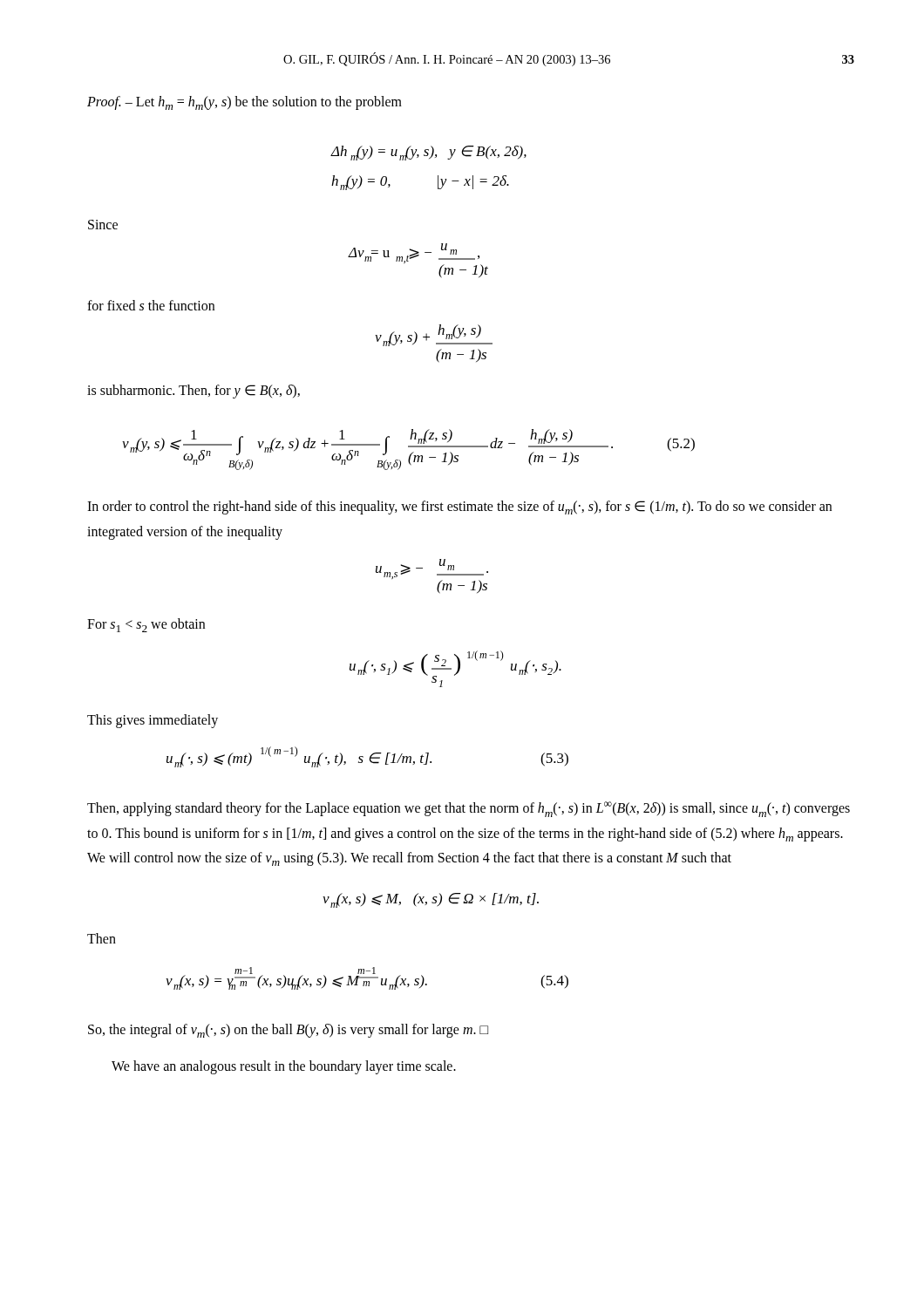This screenshot has height=1308, width=924.
Task: Click the passage that begins "We have an"
Action: coord(284,1066)
